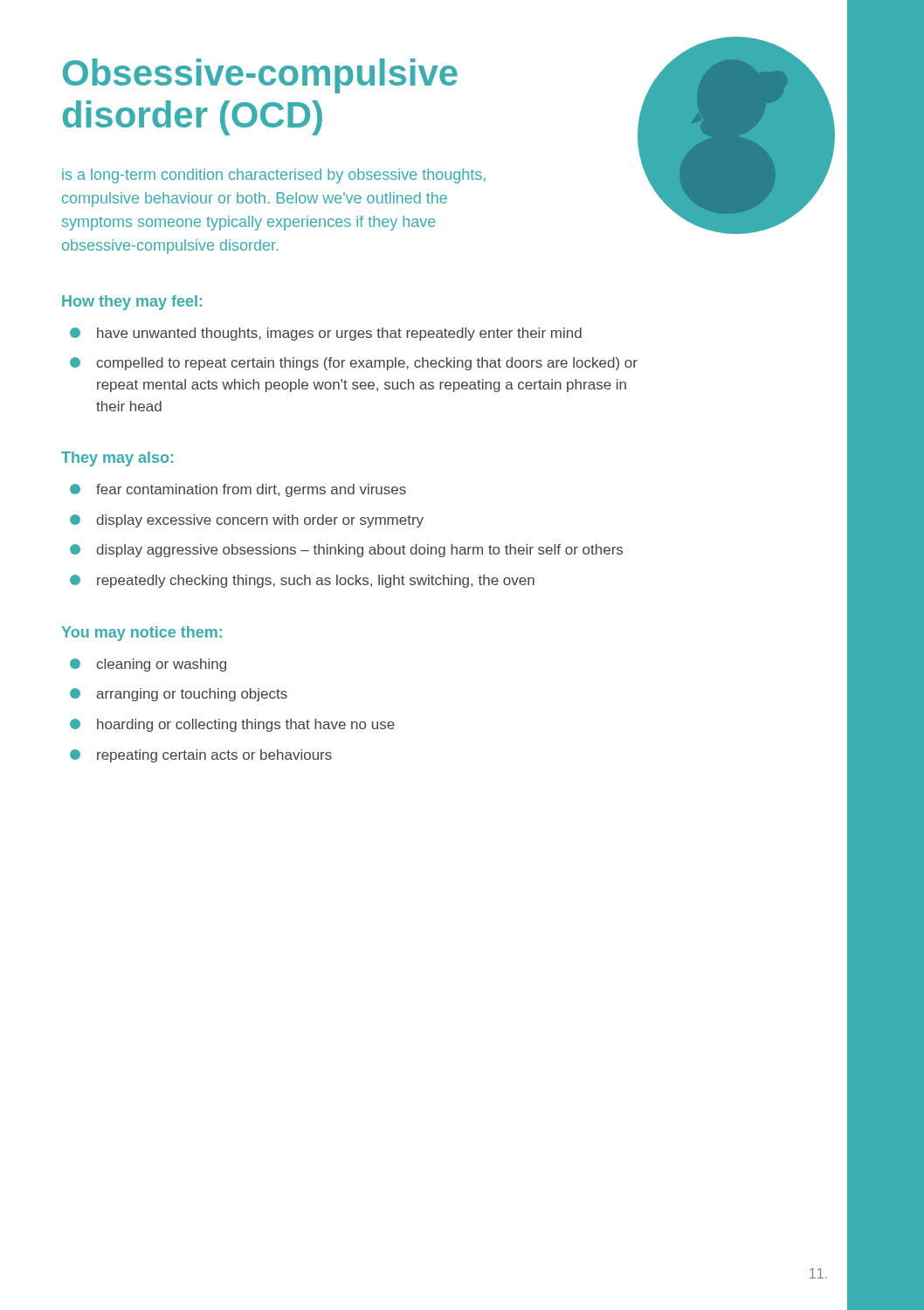This screenshot has height=1310, width=924.
Task: Locate the passage starting "display aggressive obsessions – thinking"
Action: coord(354,551)
